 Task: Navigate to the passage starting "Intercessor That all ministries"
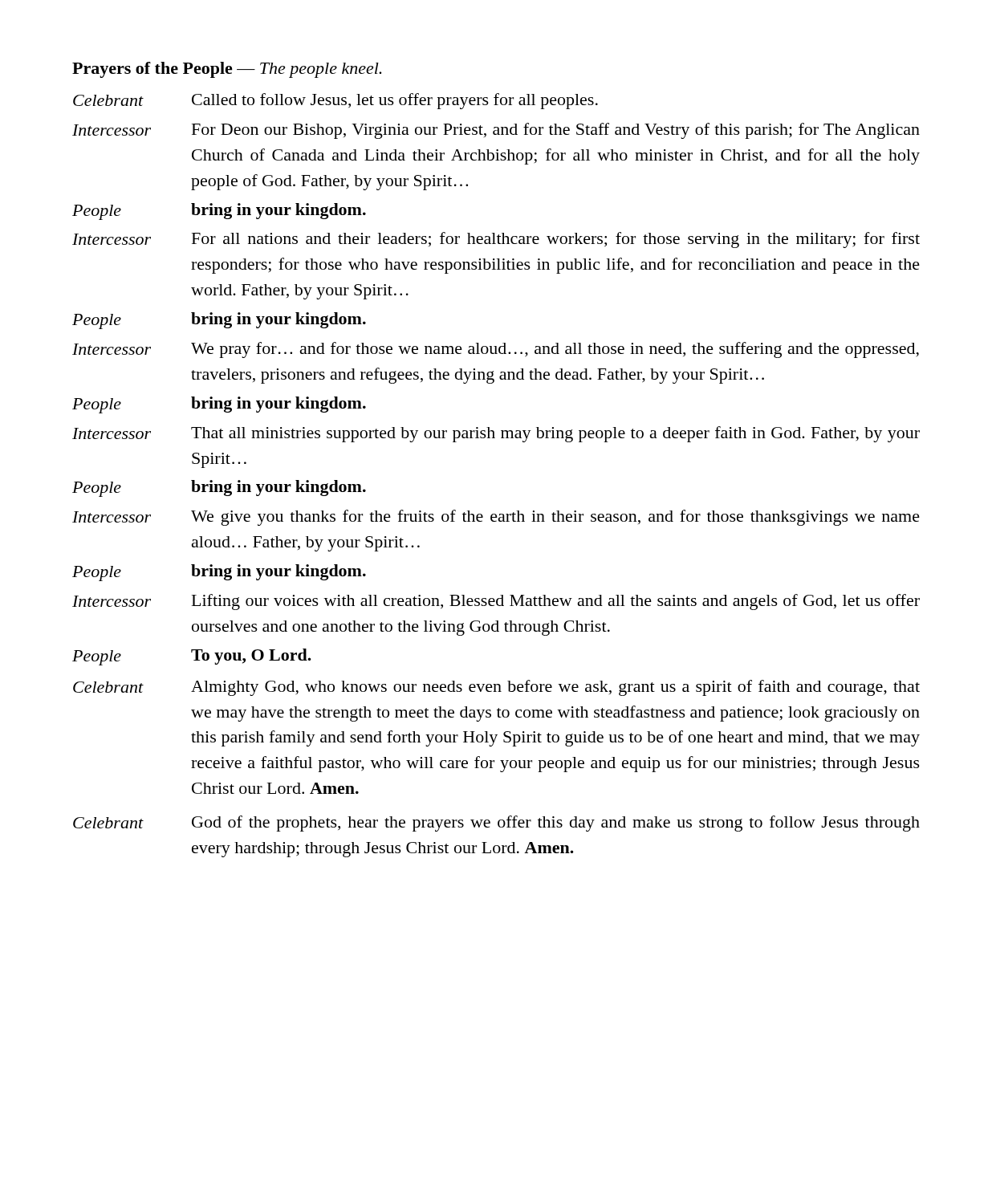(x=496, y=445)
